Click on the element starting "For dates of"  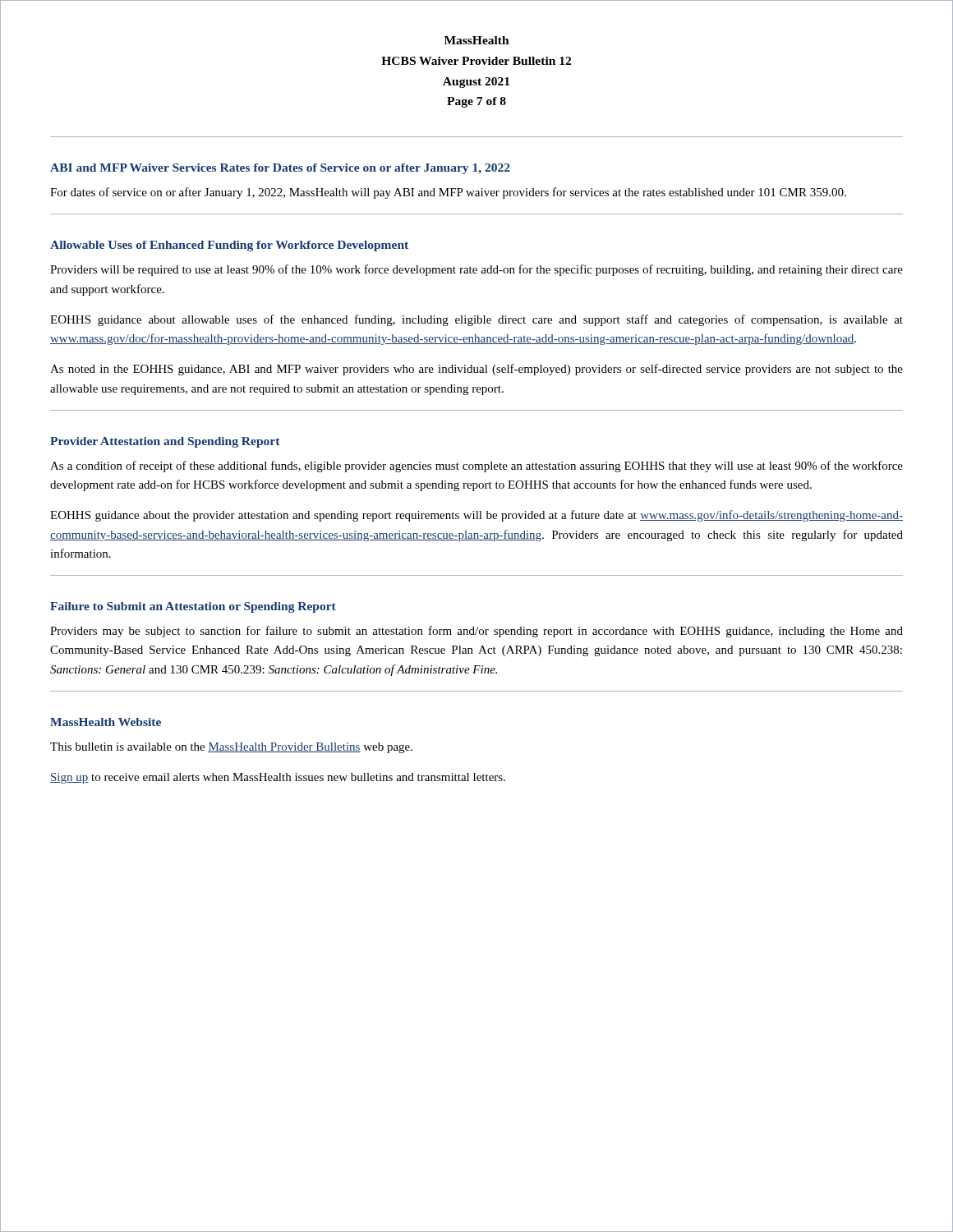448,192
